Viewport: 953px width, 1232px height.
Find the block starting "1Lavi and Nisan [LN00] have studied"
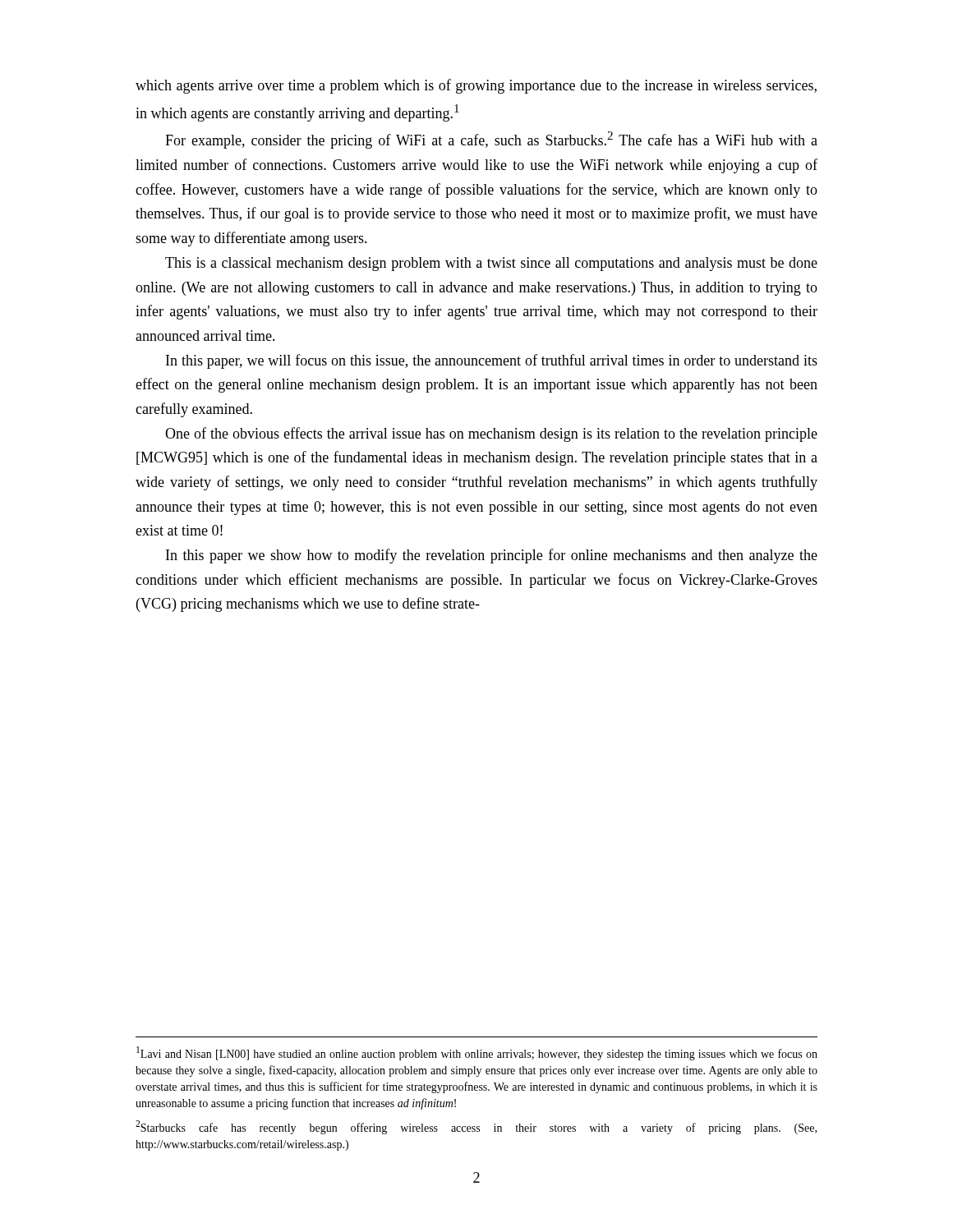(x=476, y=1099)
